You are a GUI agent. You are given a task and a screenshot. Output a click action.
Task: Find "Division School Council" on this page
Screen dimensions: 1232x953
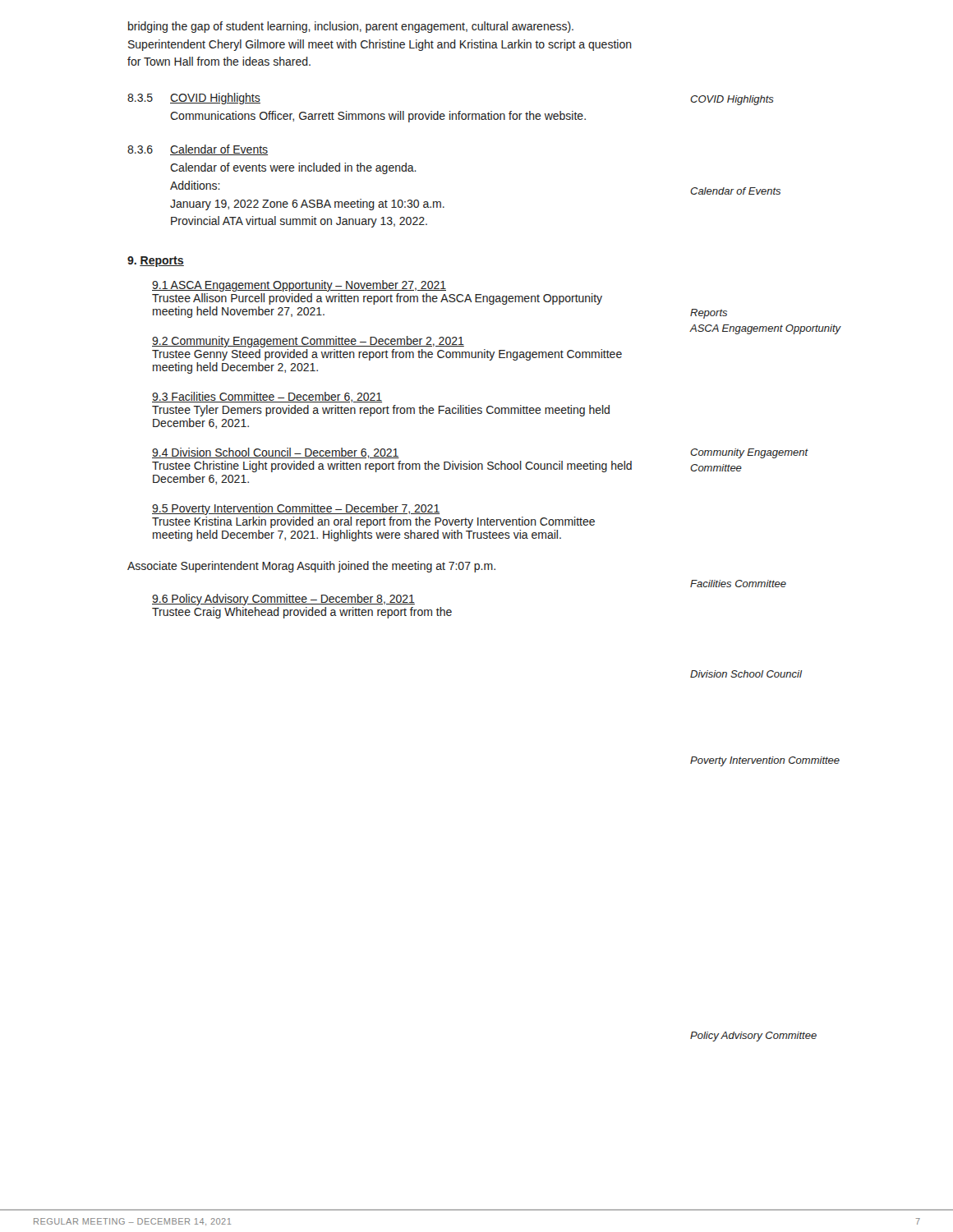tap(746, 674)
